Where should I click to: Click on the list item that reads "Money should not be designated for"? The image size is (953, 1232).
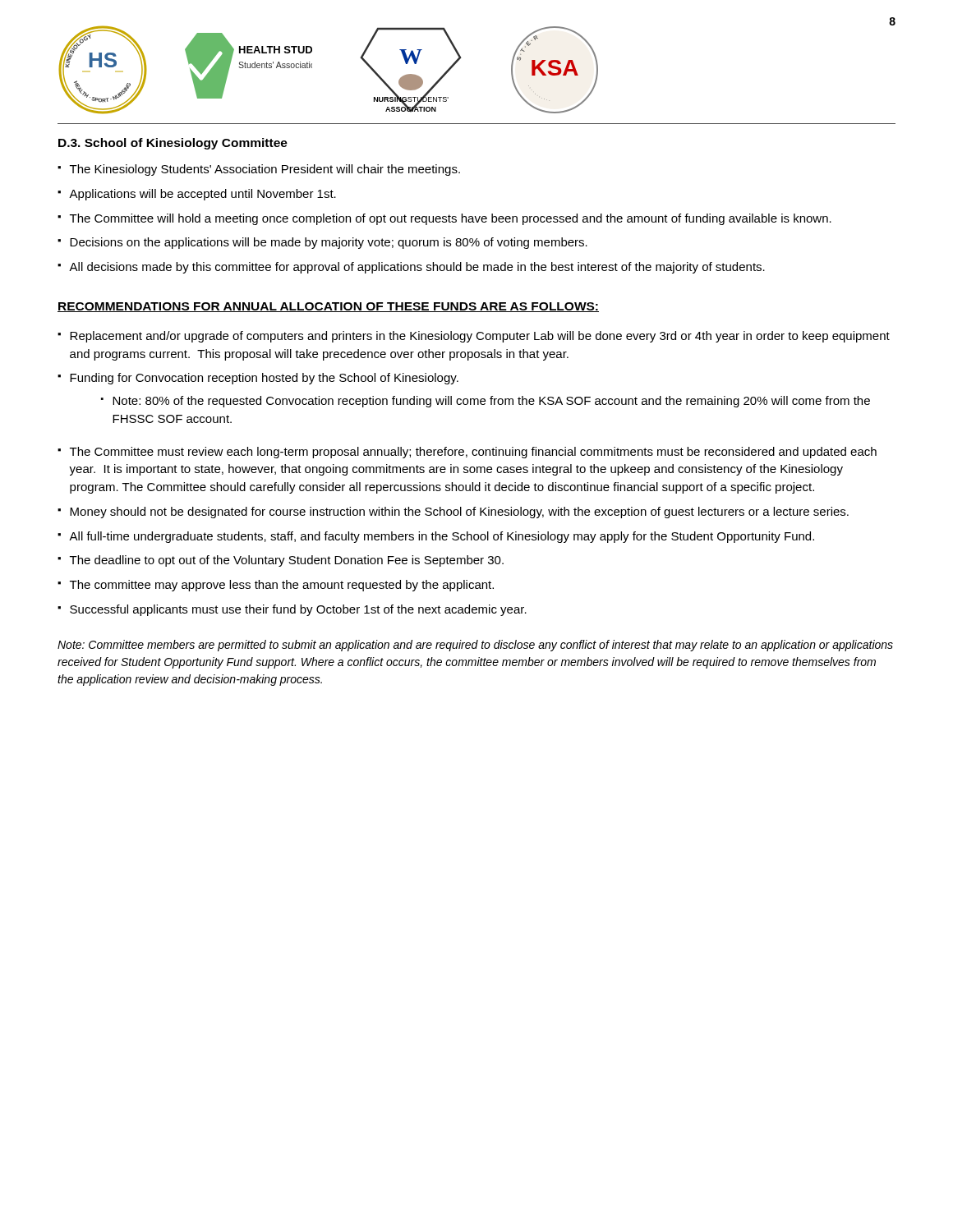[x=483, y=511]
